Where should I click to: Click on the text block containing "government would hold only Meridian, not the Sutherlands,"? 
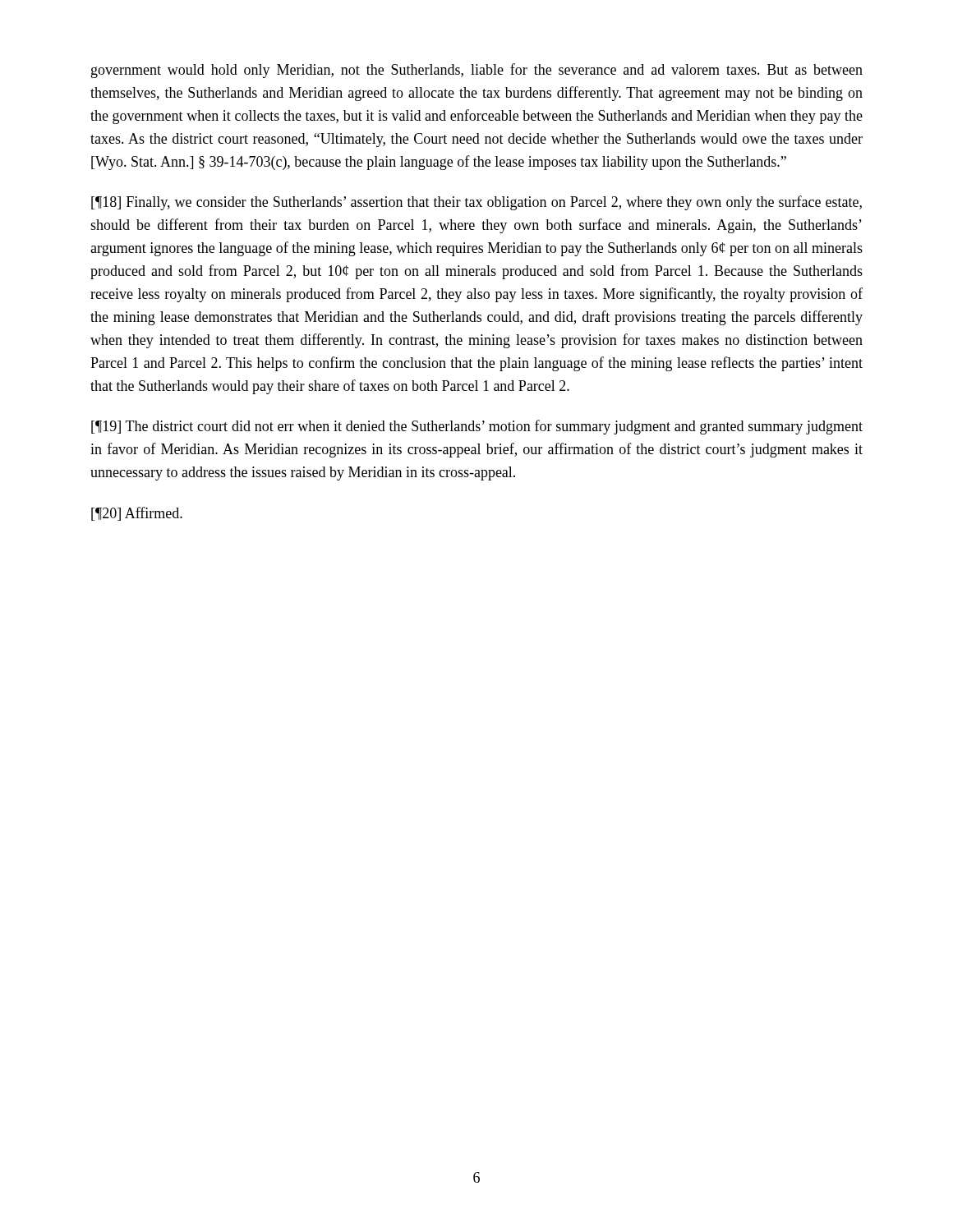tap(476, 116)
